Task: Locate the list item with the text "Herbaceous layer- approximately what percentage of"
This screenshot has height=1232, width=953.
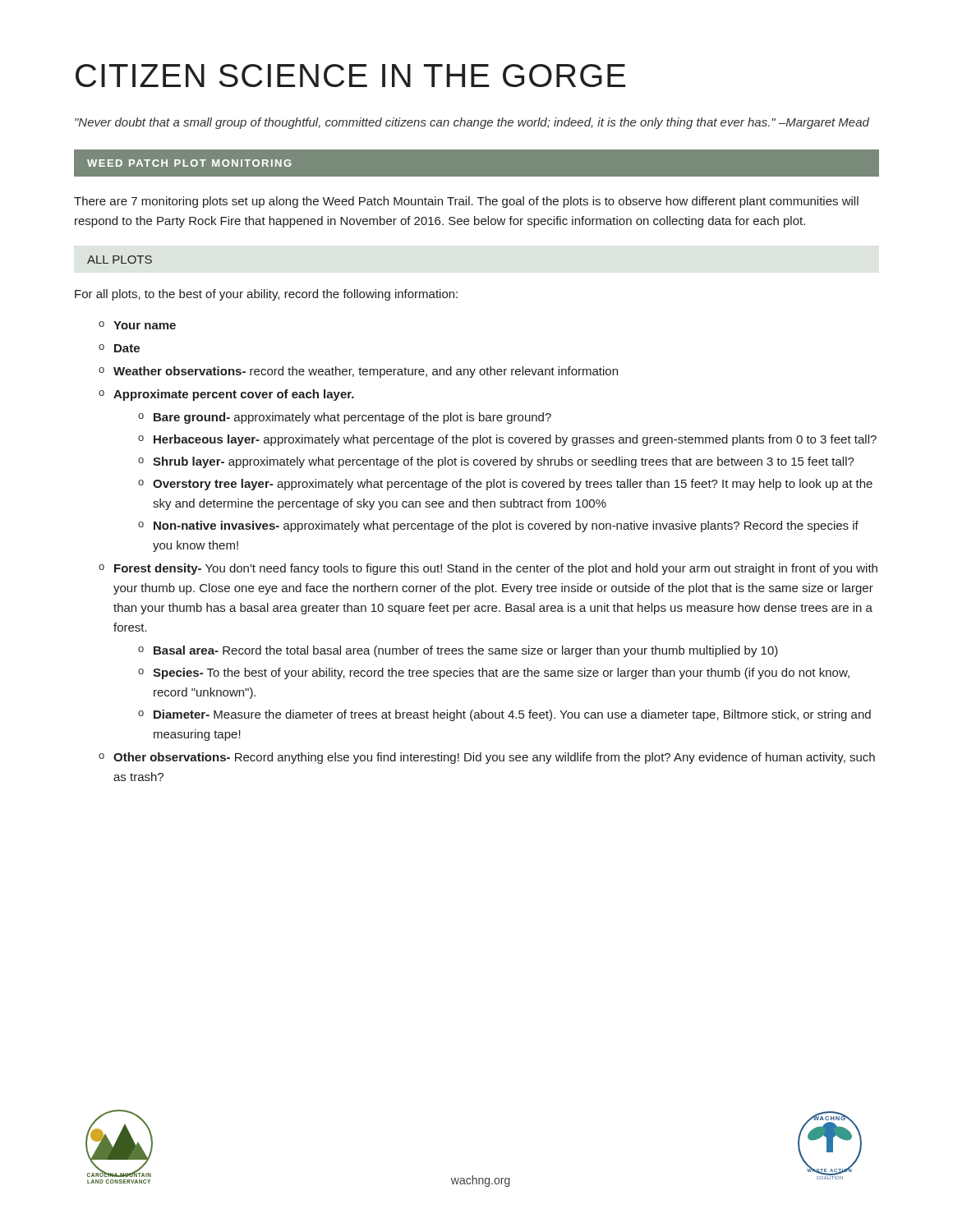Action: 515,439
